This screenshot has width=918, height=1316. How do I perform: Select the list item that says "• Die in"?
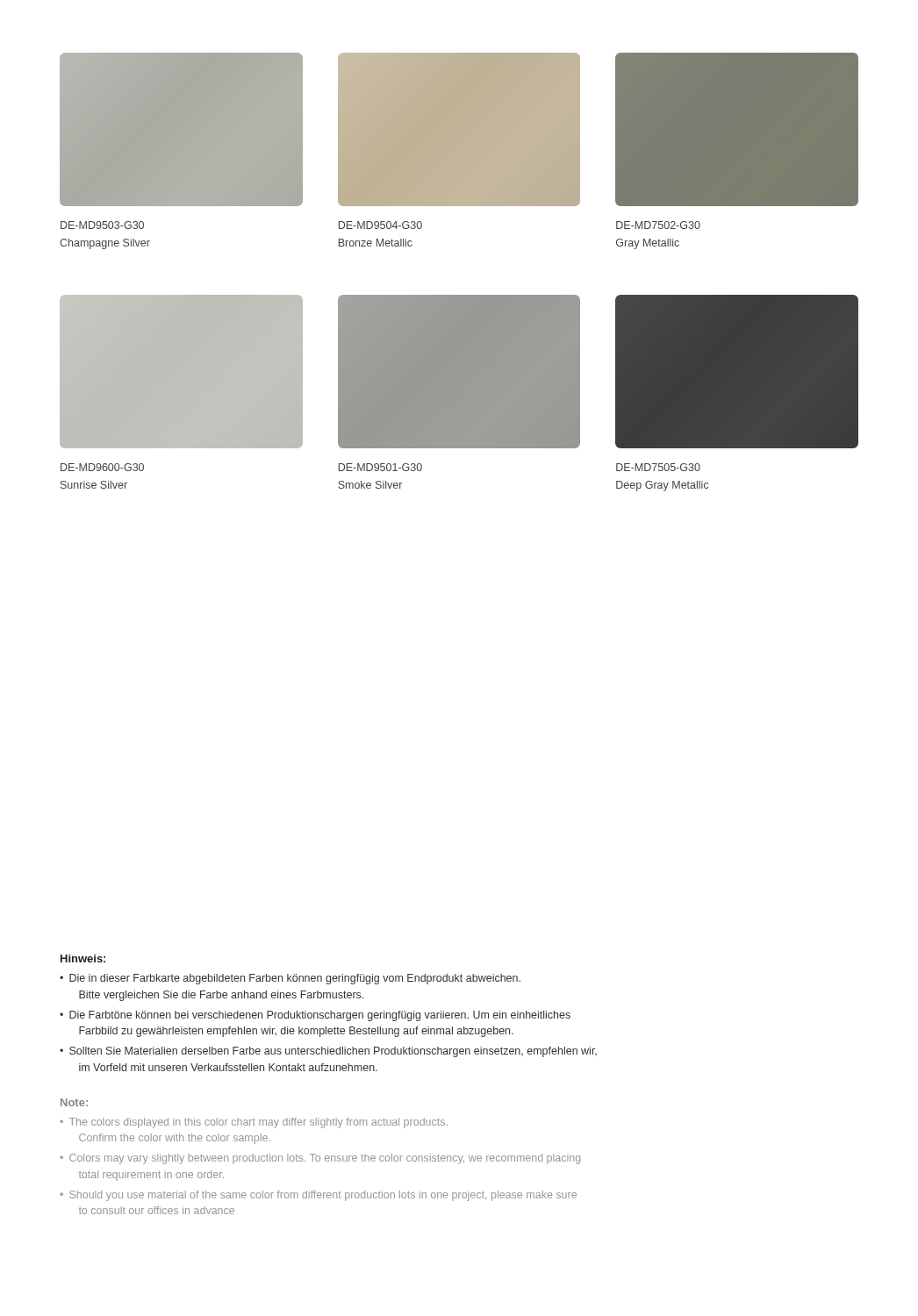coord(441,987)
